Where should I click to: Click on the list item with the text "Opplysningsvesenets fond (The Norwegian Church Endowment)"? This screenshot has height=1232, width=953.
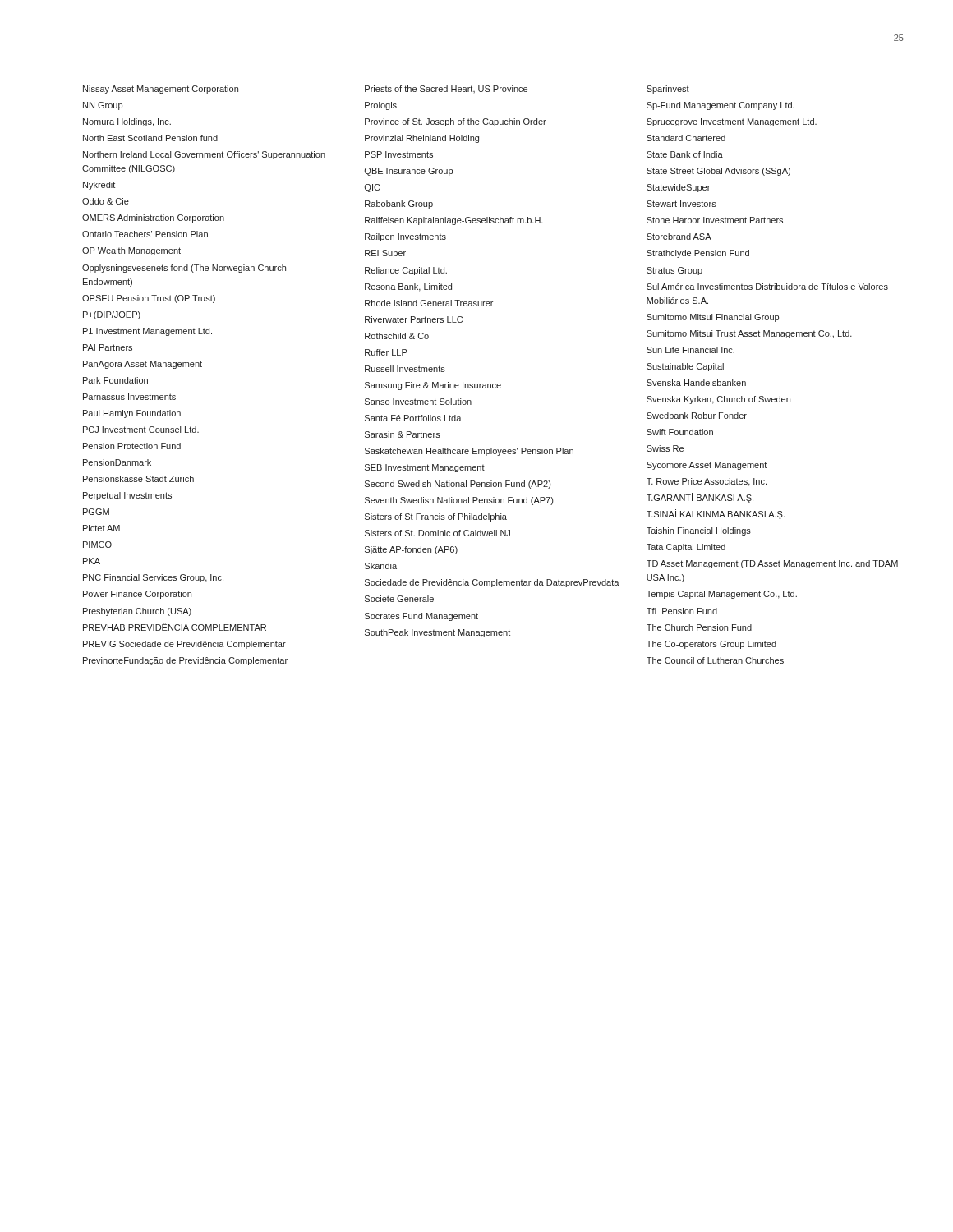(x=184, y=274)
